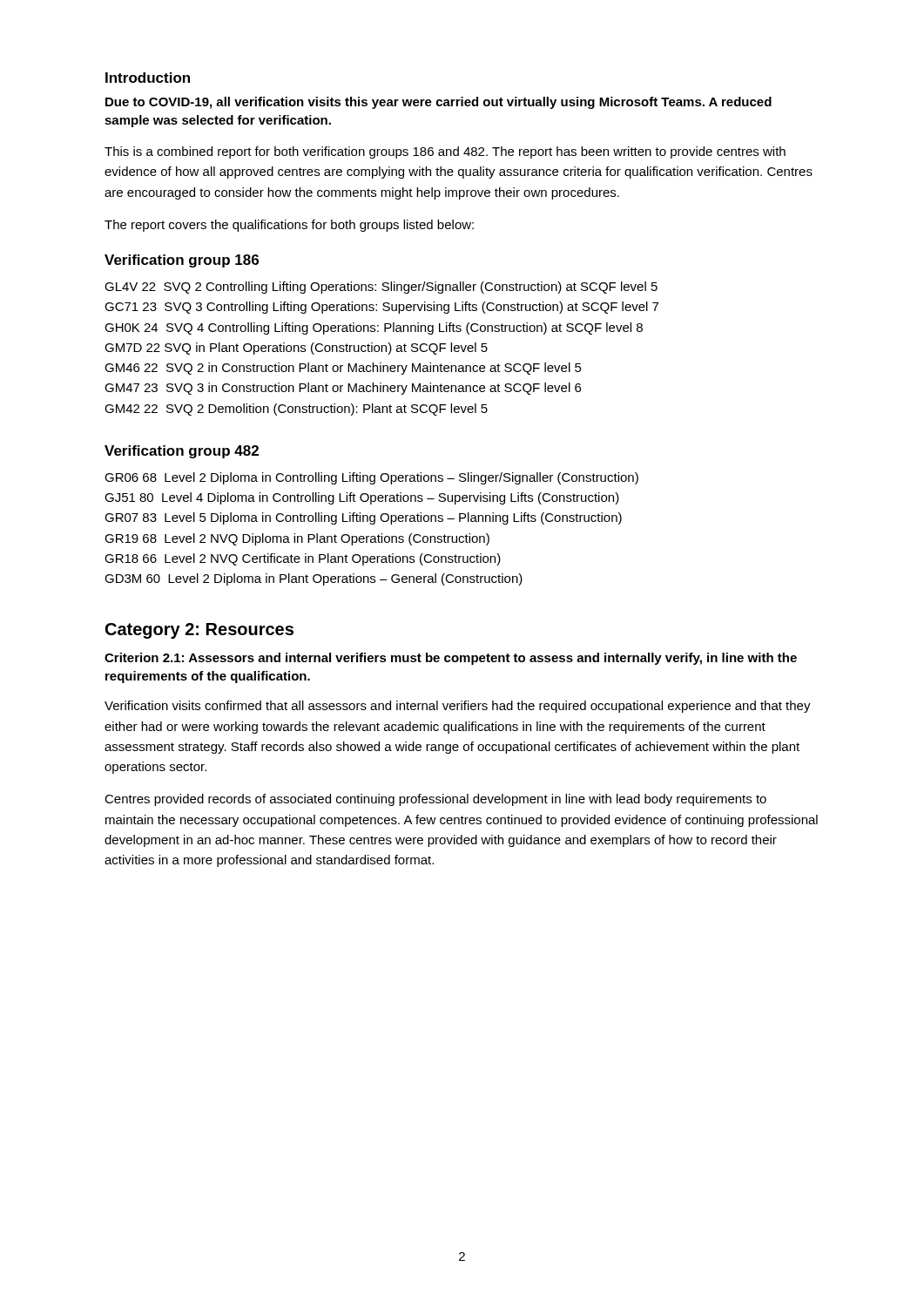The width and height of the screenshot is (924, 1307).
Task: Find the passage starting "GR18 66 Level 2 NVQ Certificate in Plant"
Action: [x=303, y=558]
